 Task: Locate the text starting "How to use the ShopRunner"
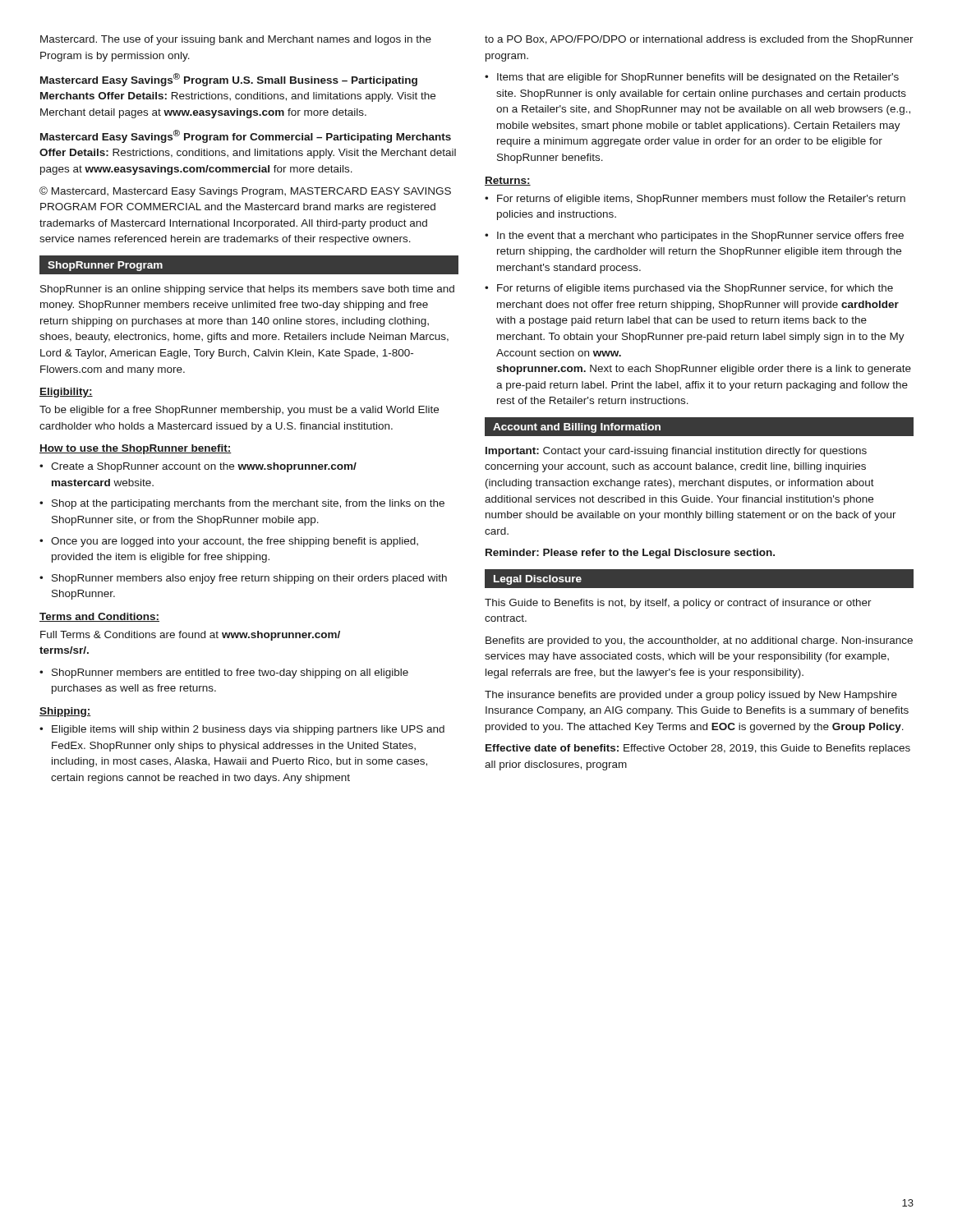(136, 449)
